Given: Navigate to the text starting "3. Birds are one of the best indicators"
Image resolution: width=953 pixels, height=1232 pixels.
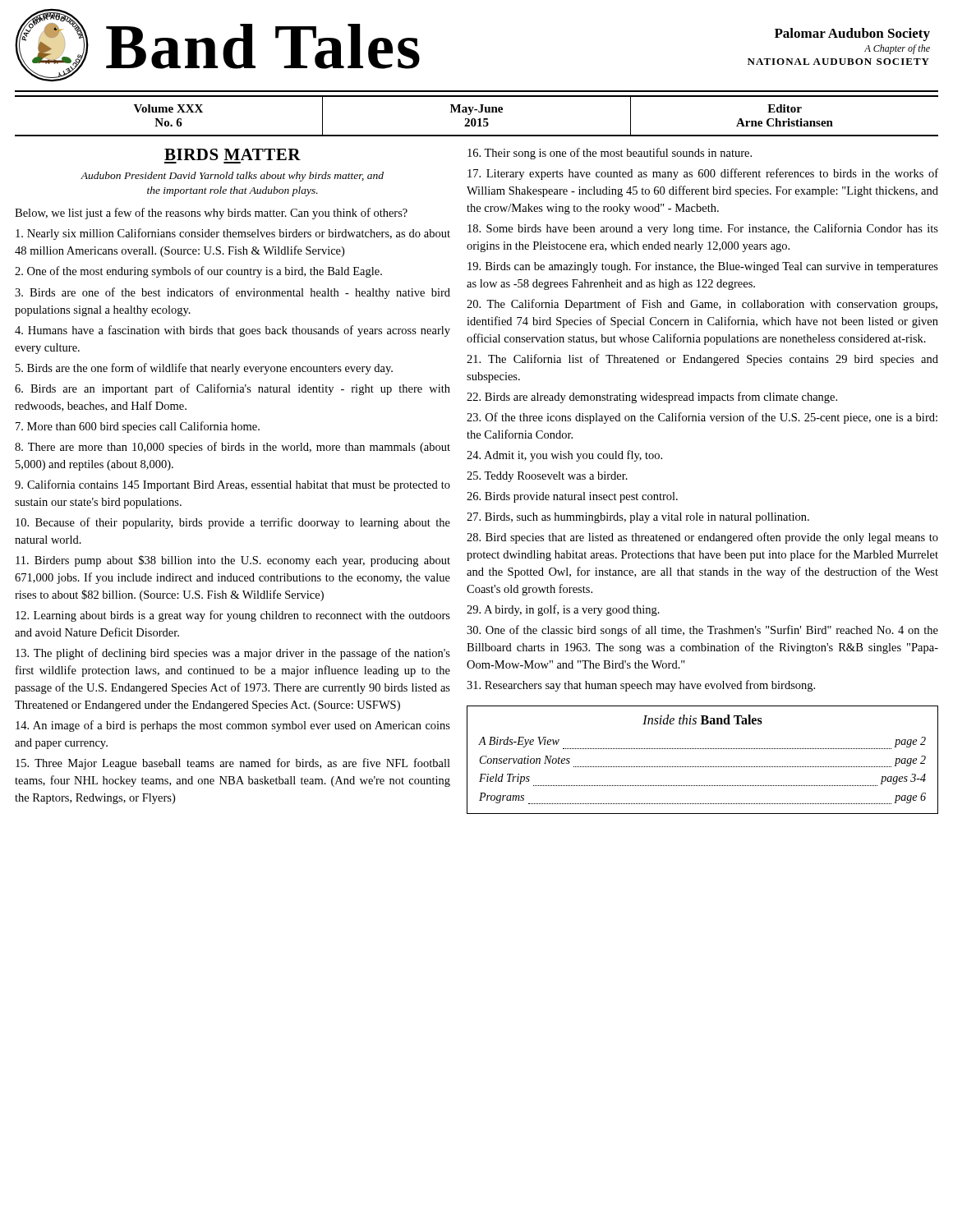Looking at the screenshot, I should pyautogui.click(x=232, y=301).
